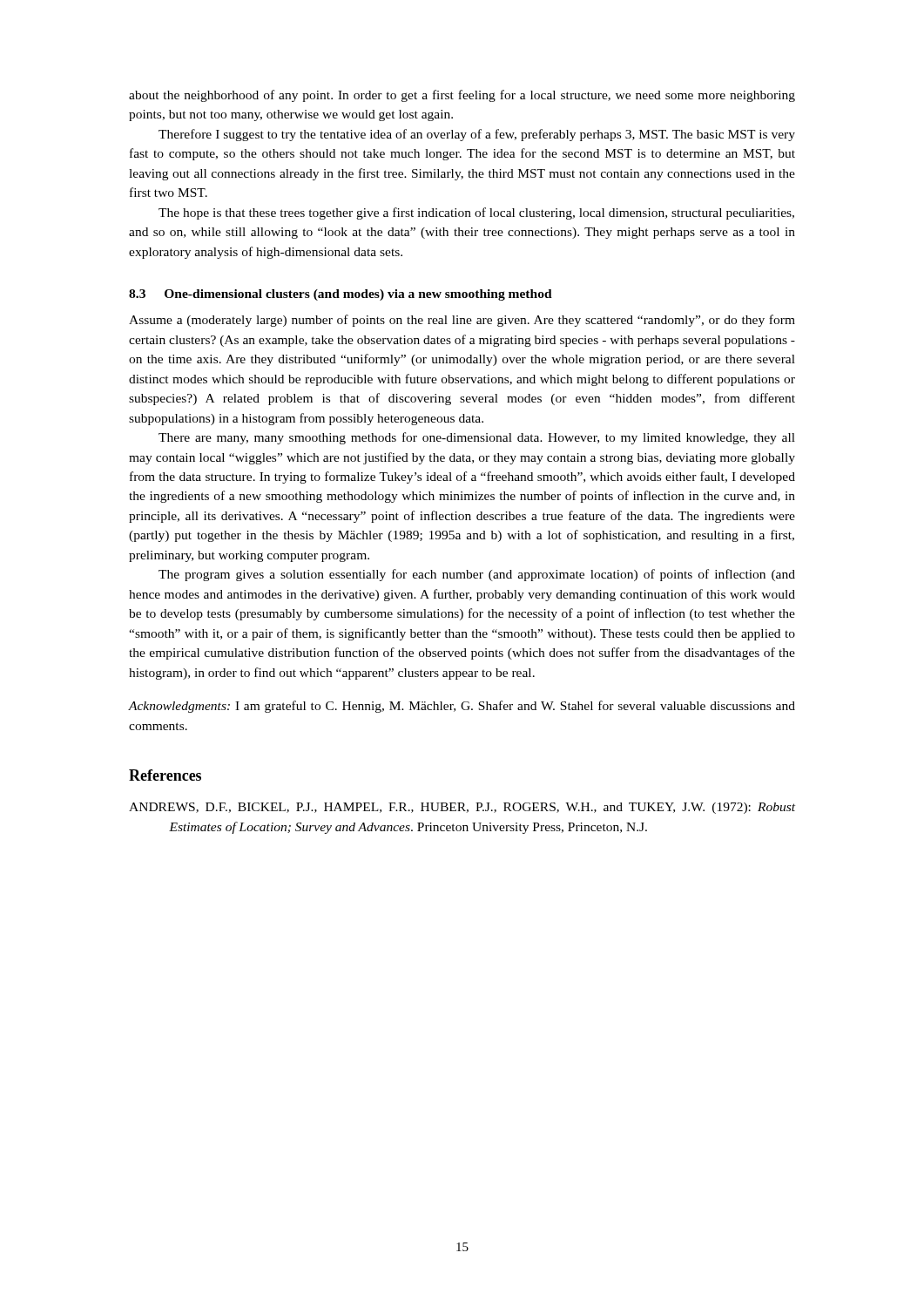Select the text block that reads "about the neighborhood of any point. In order"

click(462, 105)
